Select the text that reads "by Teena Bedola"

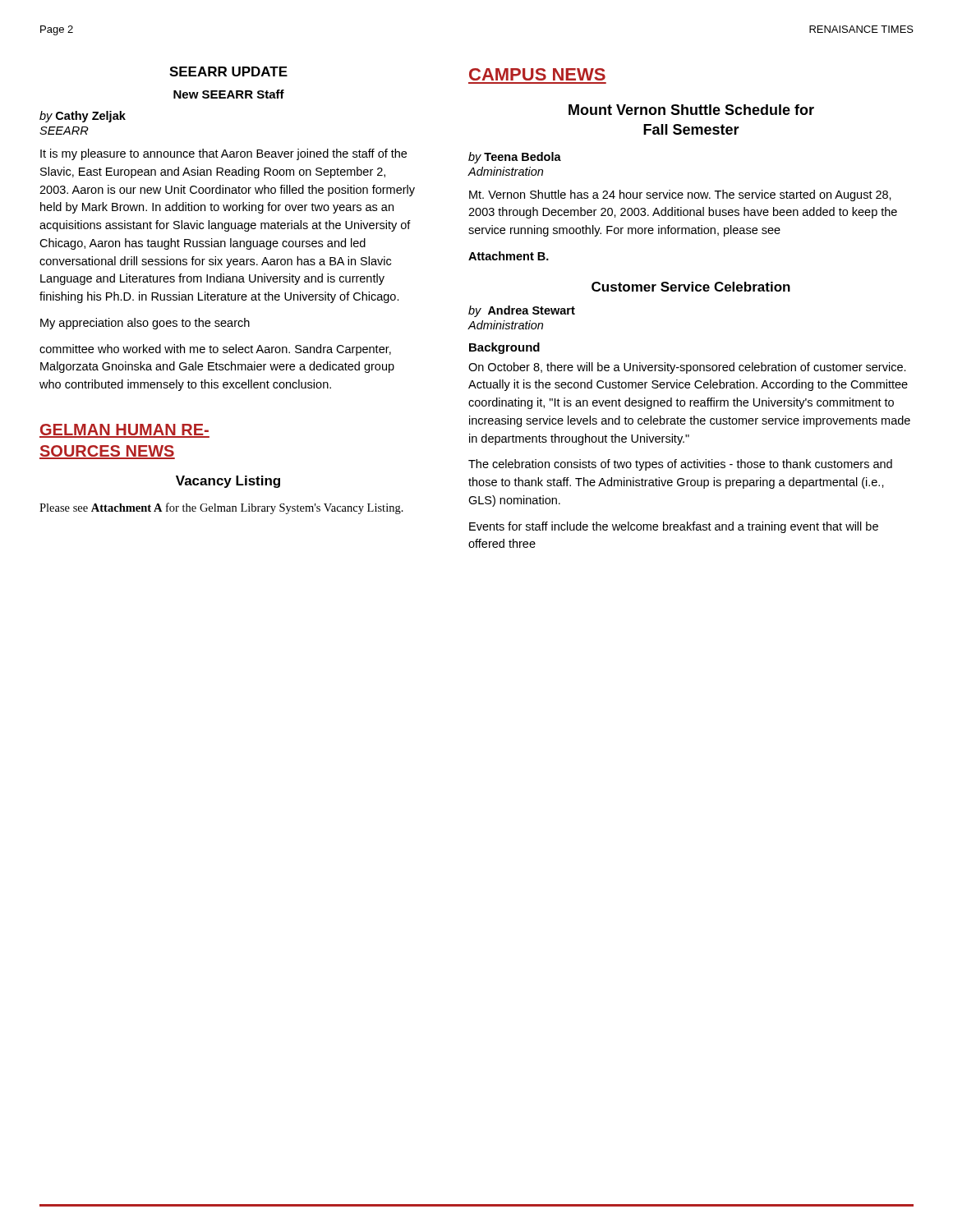[515, 157]
